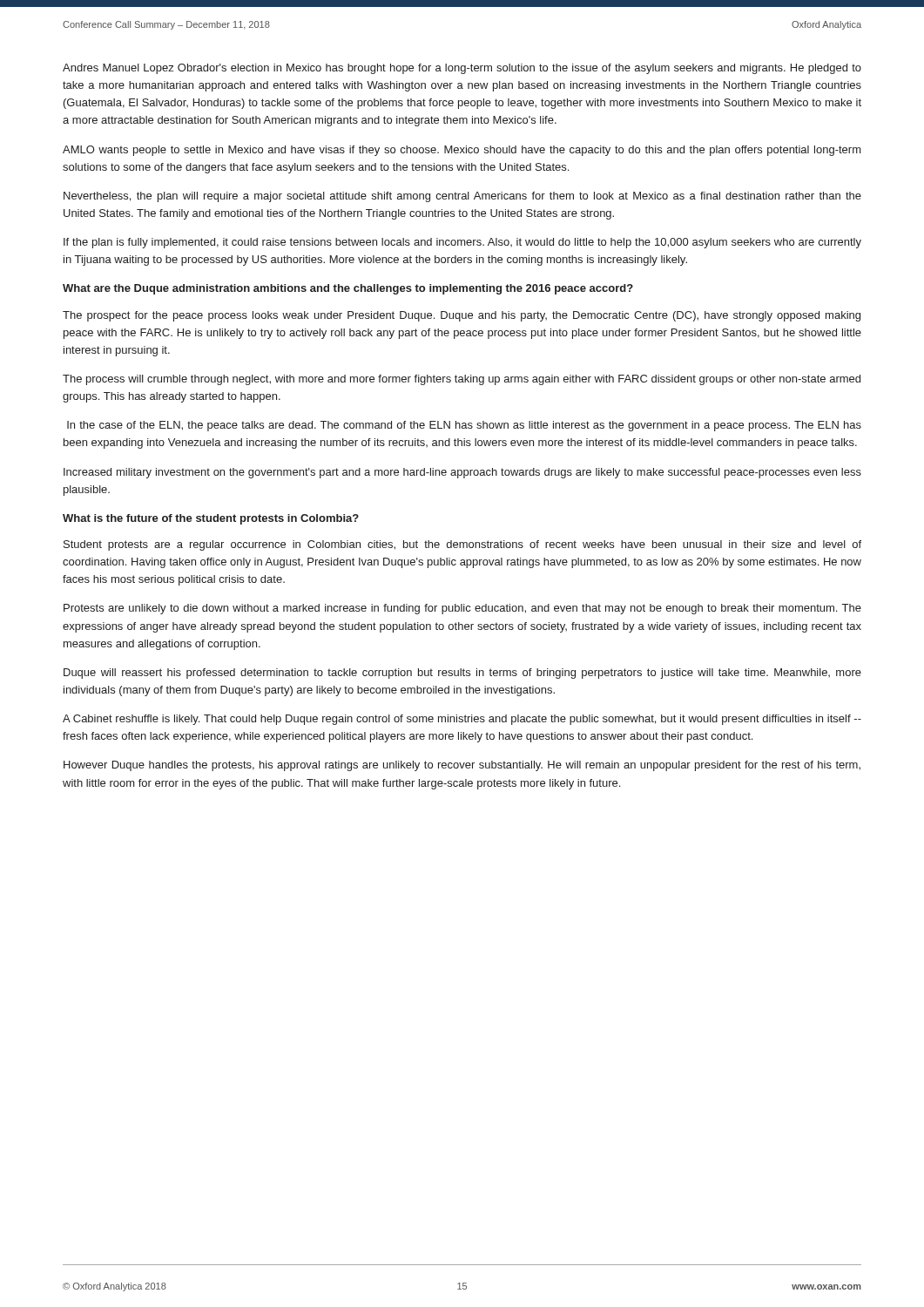Select the text block with the text "Nevertheless, the plan will require a major societal"
Viewport: 924px width, 1307px height.
point(462,204)
